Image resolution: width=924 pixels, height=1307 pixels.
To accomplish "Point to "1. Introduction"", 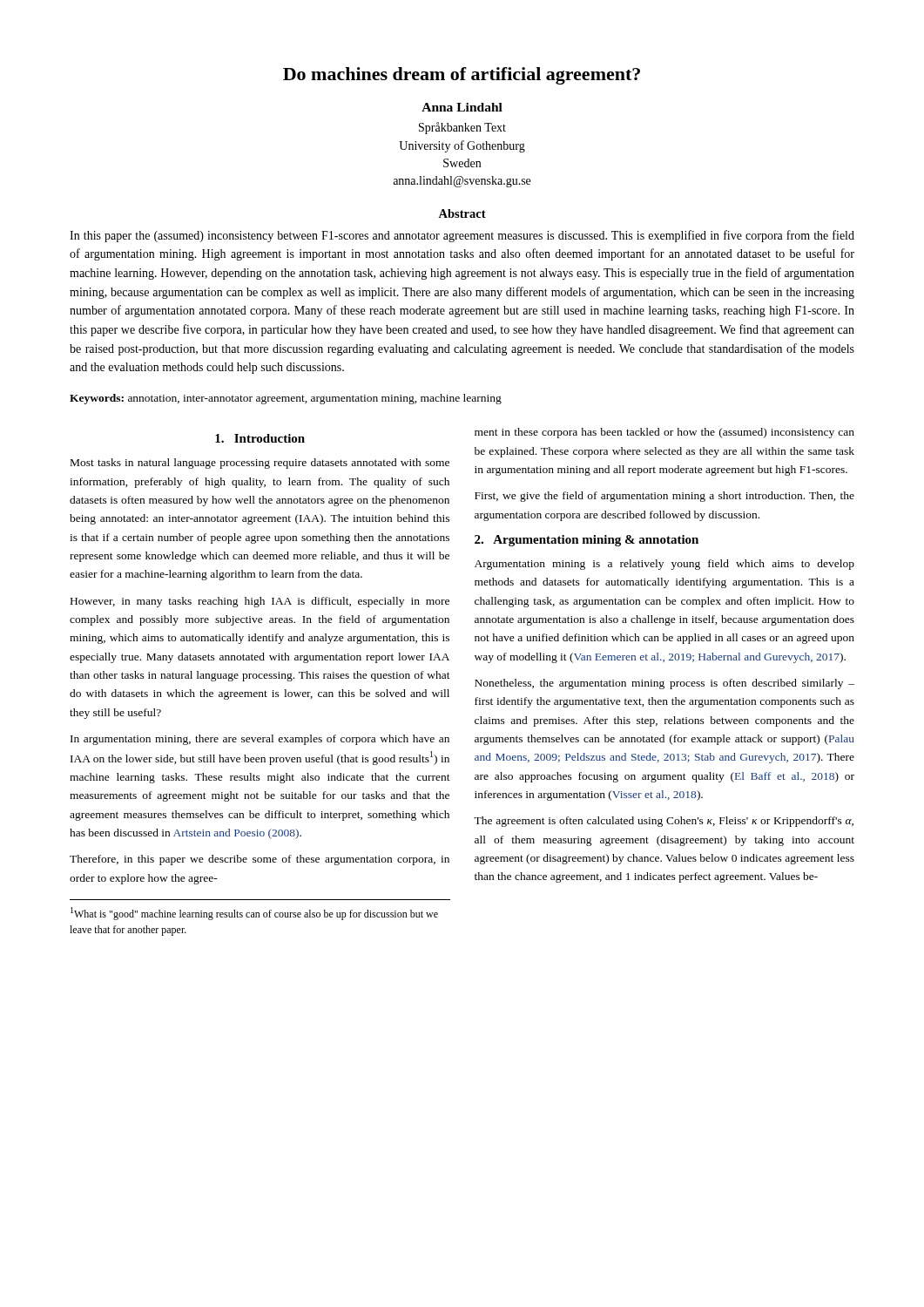I will pos(260,439).
